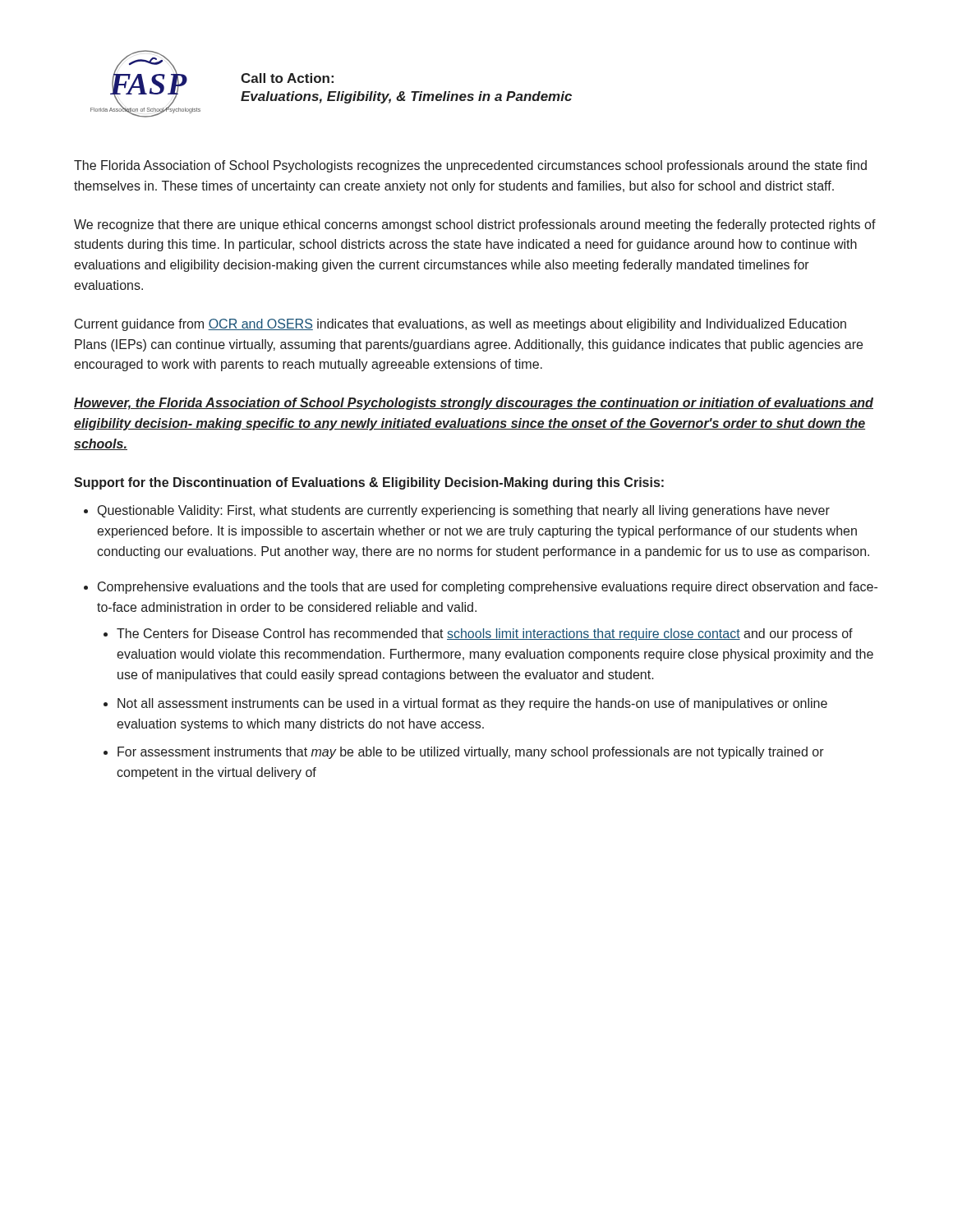
Task: Find the list item that says "The Centers for Disease Control has recommended that"
Action: [495, 654]
